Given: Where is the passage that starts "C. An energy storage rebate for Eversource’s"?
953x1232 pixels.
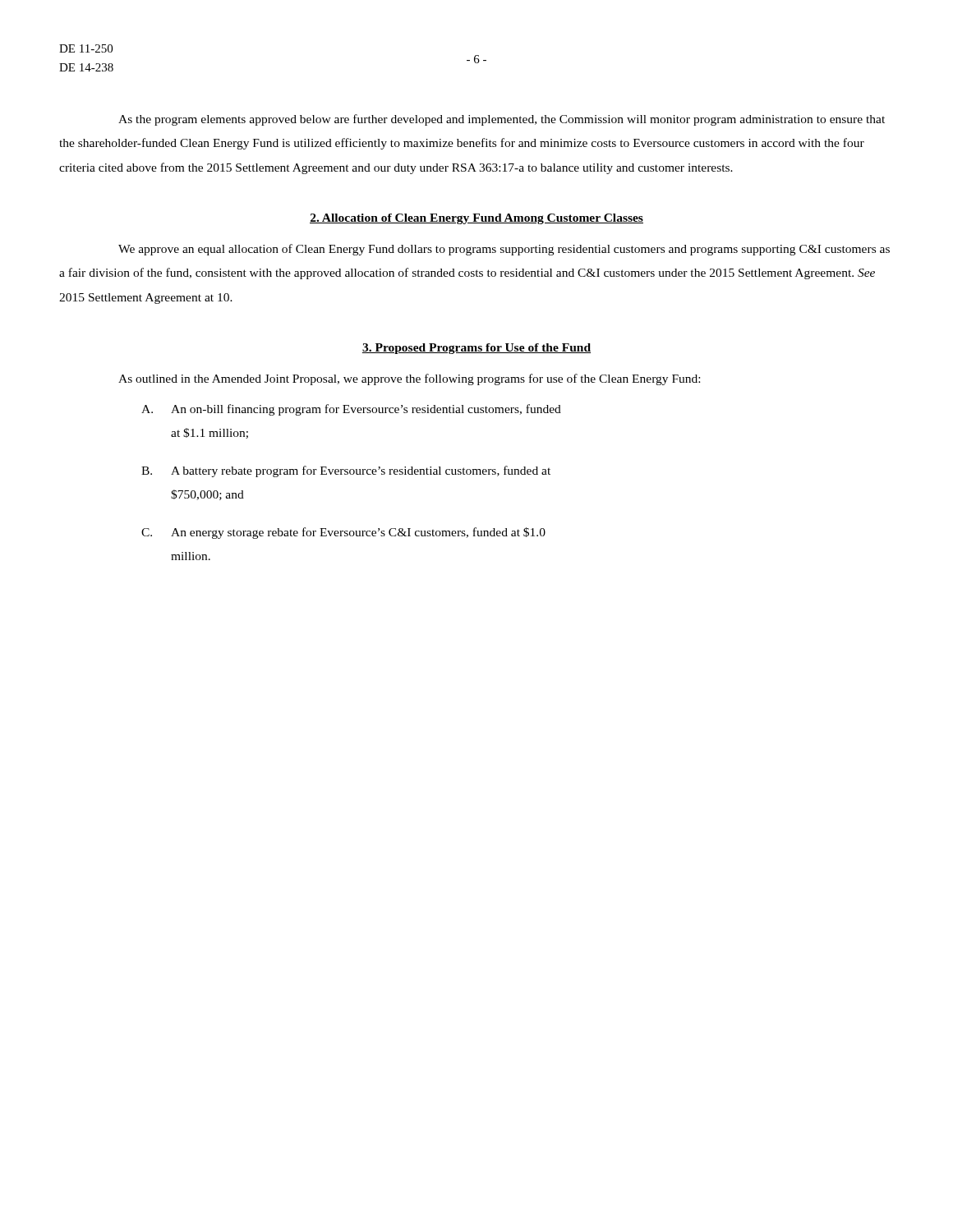Looking at the screenshot, I should click(x=518, y=544).
